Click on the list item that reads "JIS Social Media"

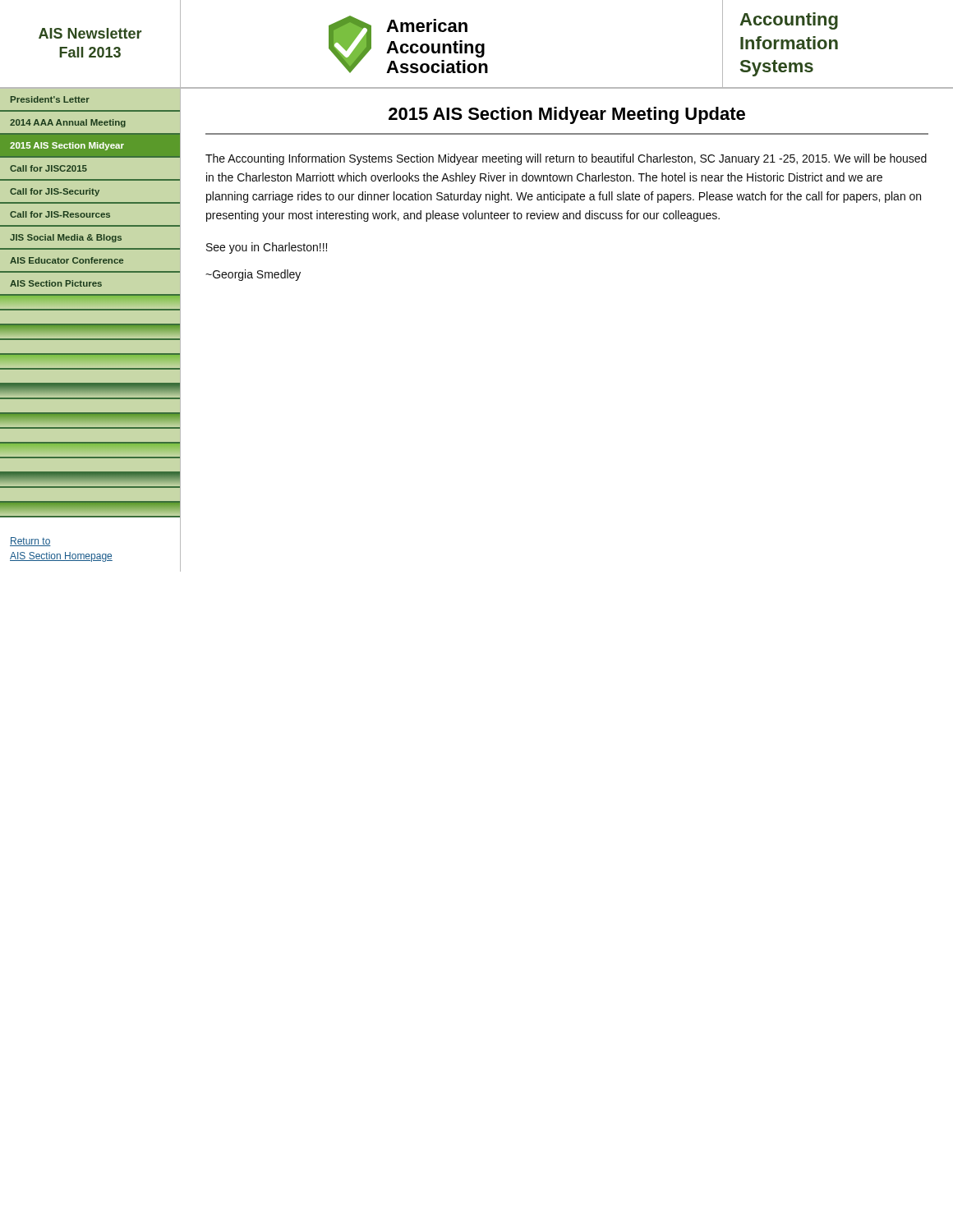(x=66, y=237)
